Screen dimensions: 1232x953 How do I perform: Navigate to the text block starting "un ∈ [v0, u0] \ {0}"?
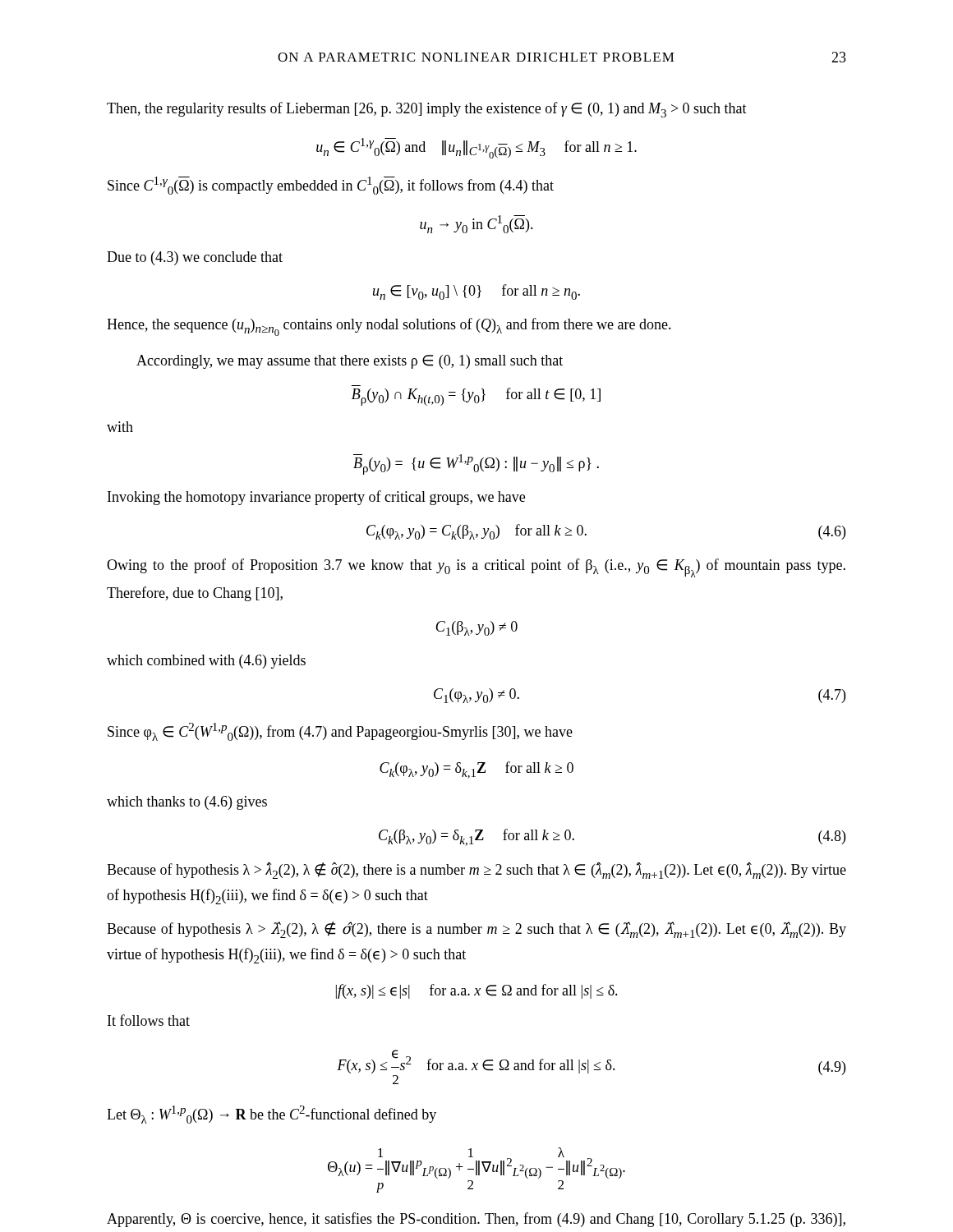click(476, 292)
